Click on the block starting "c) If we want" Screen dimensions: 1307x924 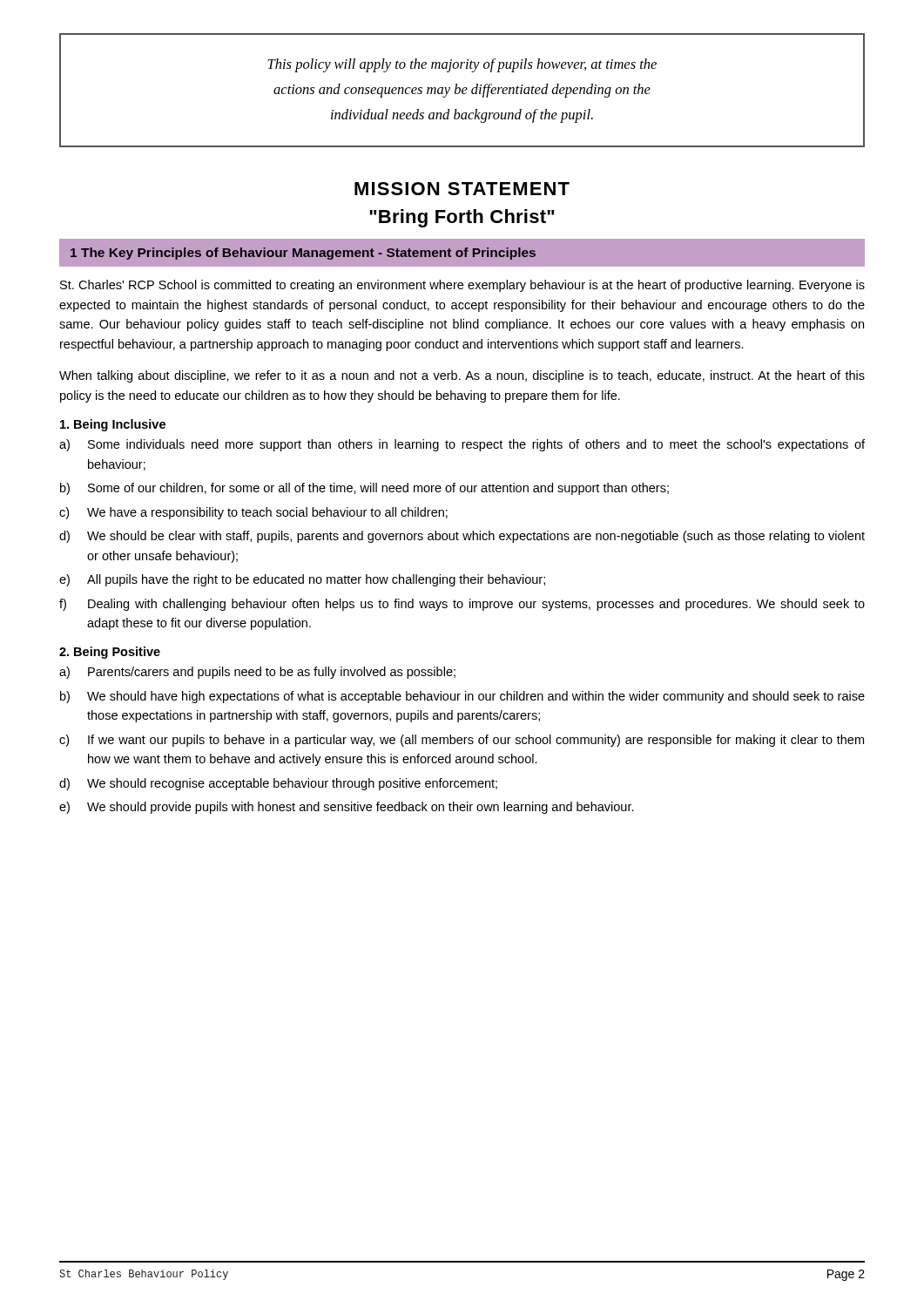pos(462,750)
